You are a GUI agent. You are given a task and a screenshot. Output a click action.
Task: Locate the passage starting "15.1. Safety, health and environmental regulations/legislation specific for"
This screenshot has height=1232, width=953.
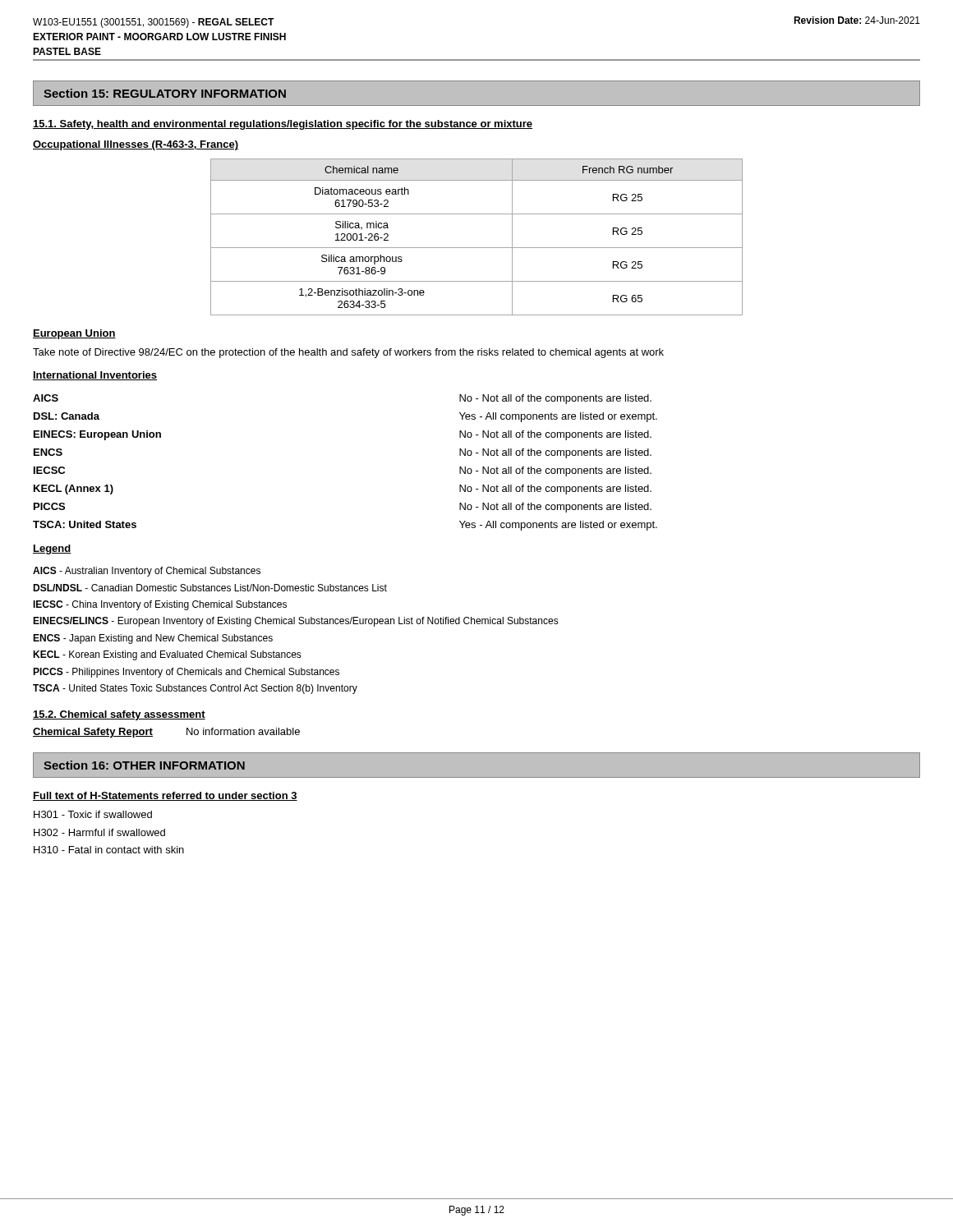[x=476, y=124]
